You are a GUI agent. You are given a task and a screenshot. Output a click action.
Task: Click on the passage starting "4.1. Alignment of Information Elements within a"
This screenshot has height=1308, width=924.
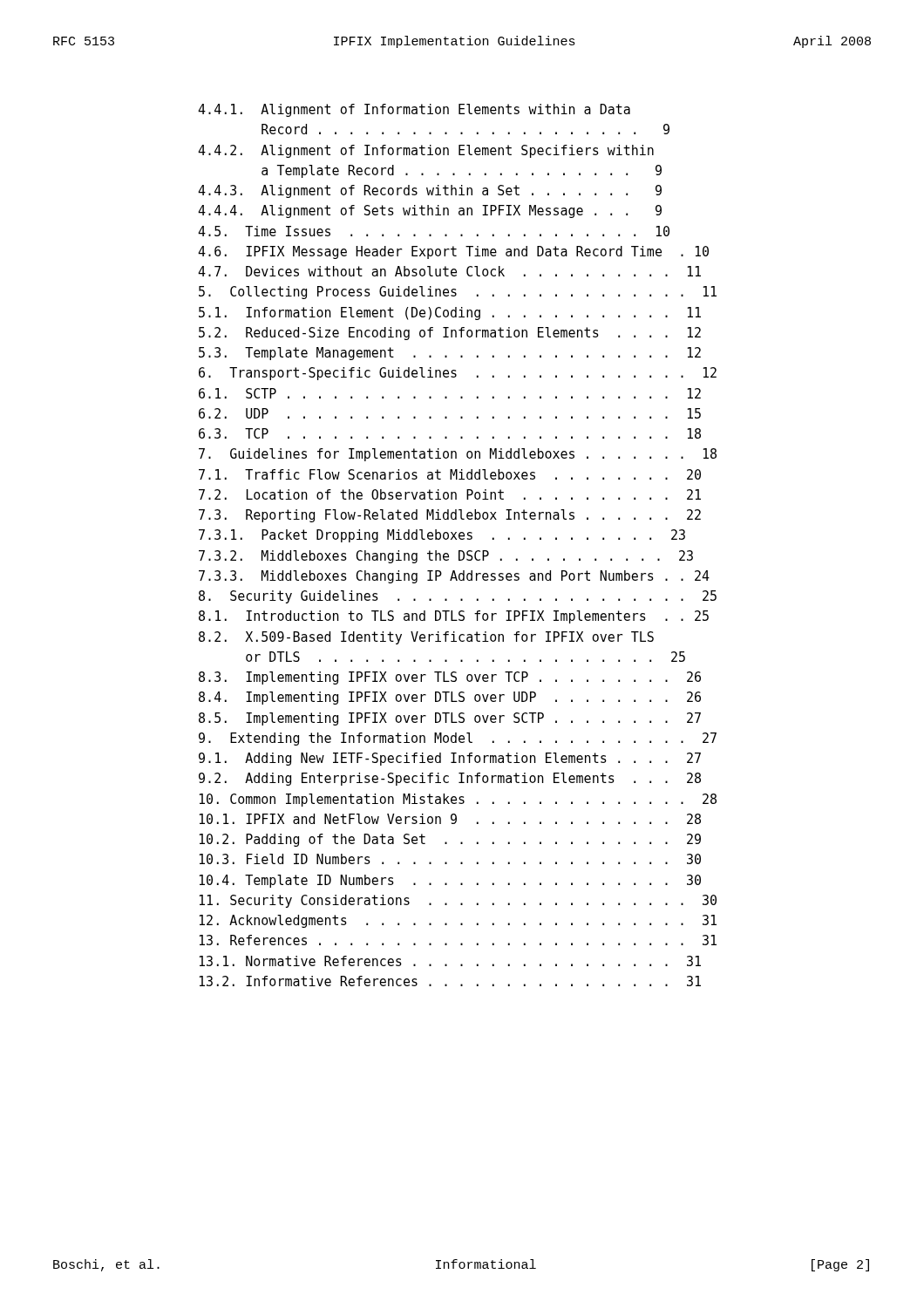(x=514, y=546)
